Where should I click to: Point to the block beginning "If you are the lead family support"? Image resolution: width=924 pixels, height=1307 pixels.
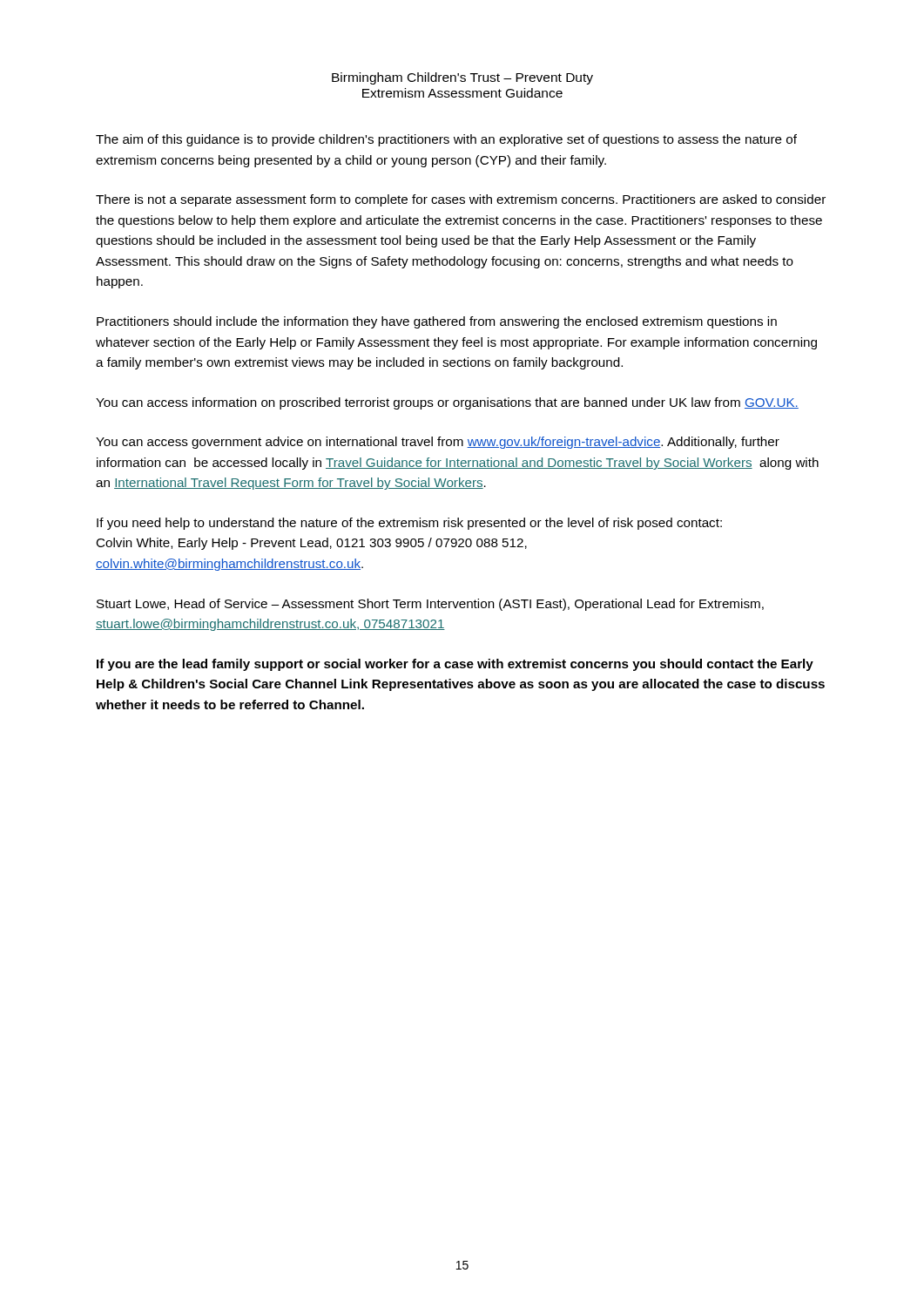point(461,684)
